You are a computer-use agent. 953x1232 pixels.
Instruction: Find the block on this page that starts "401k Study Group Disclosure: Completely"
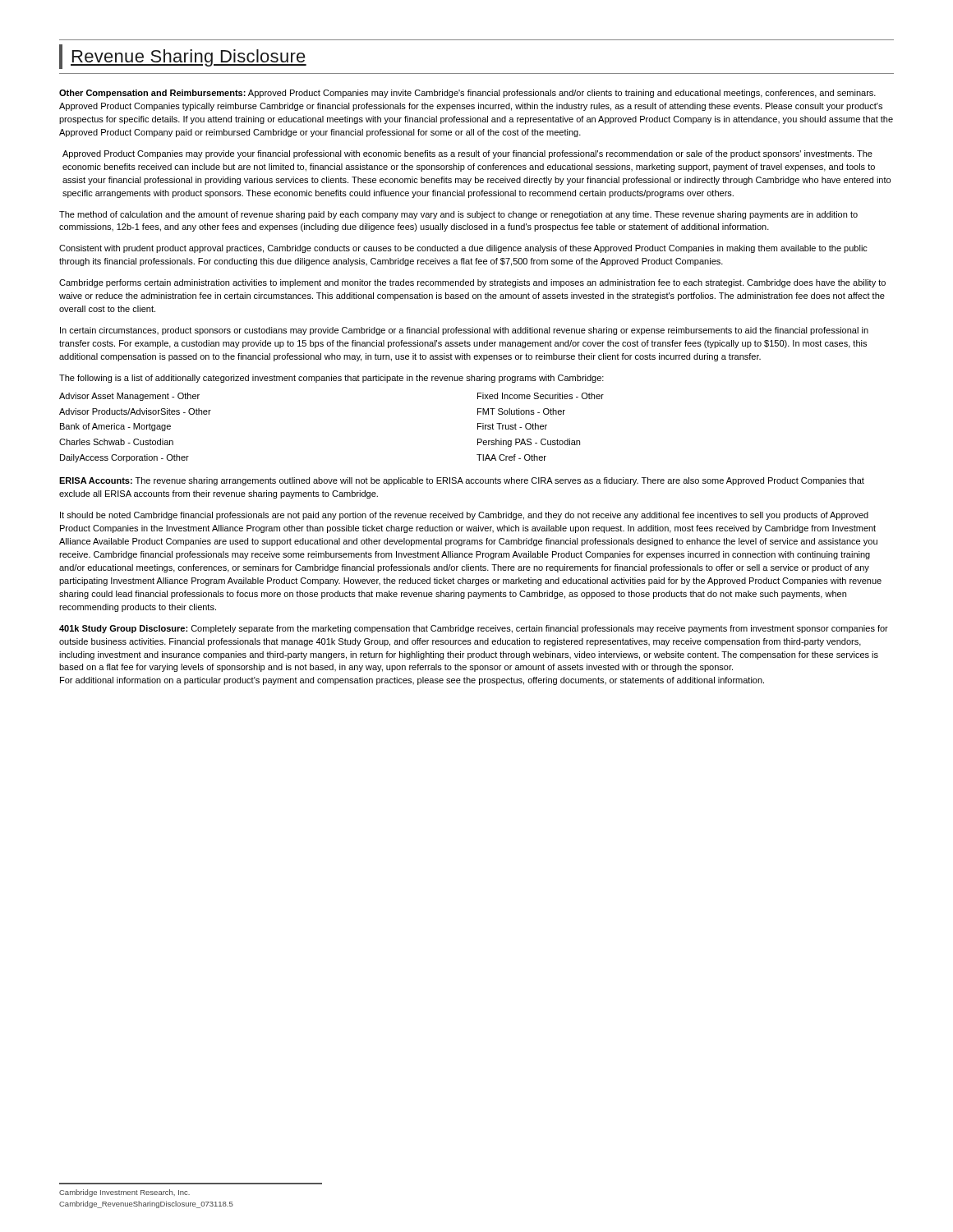[x=474, y=654]
